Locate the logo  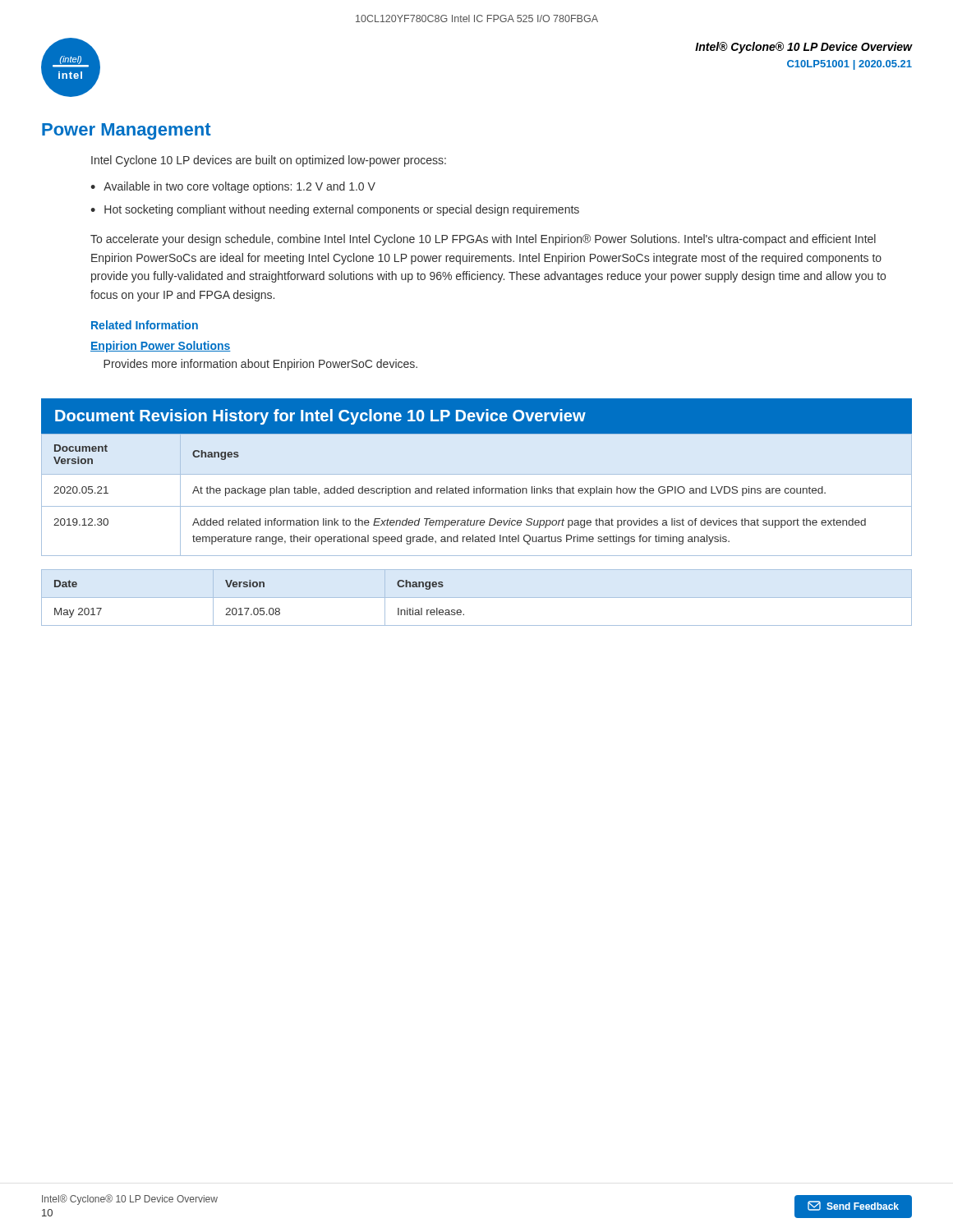click(x=74, y=69)
